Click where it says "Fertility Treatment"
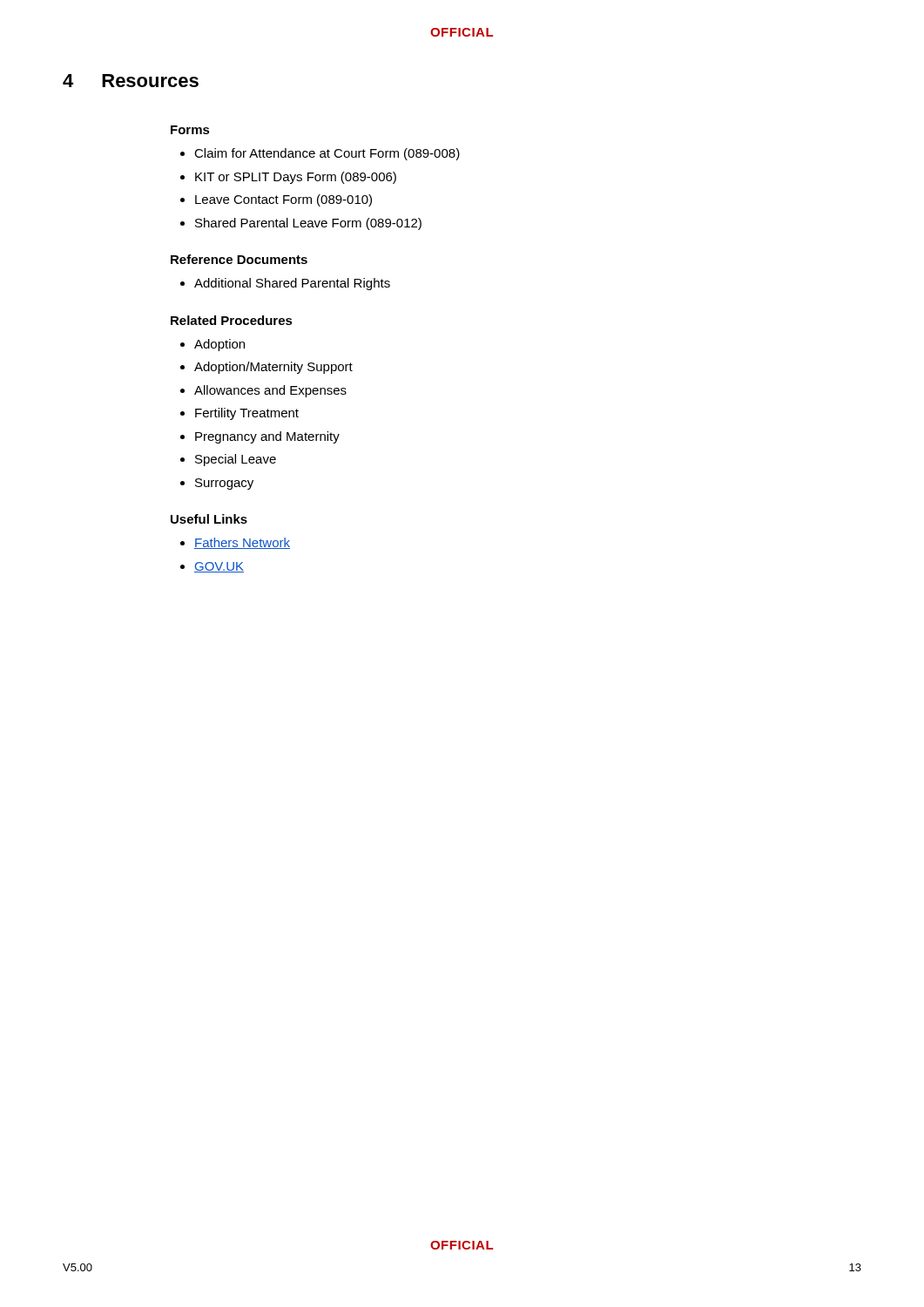Viewport: 924px width, 1307px height. click(246, 413)
